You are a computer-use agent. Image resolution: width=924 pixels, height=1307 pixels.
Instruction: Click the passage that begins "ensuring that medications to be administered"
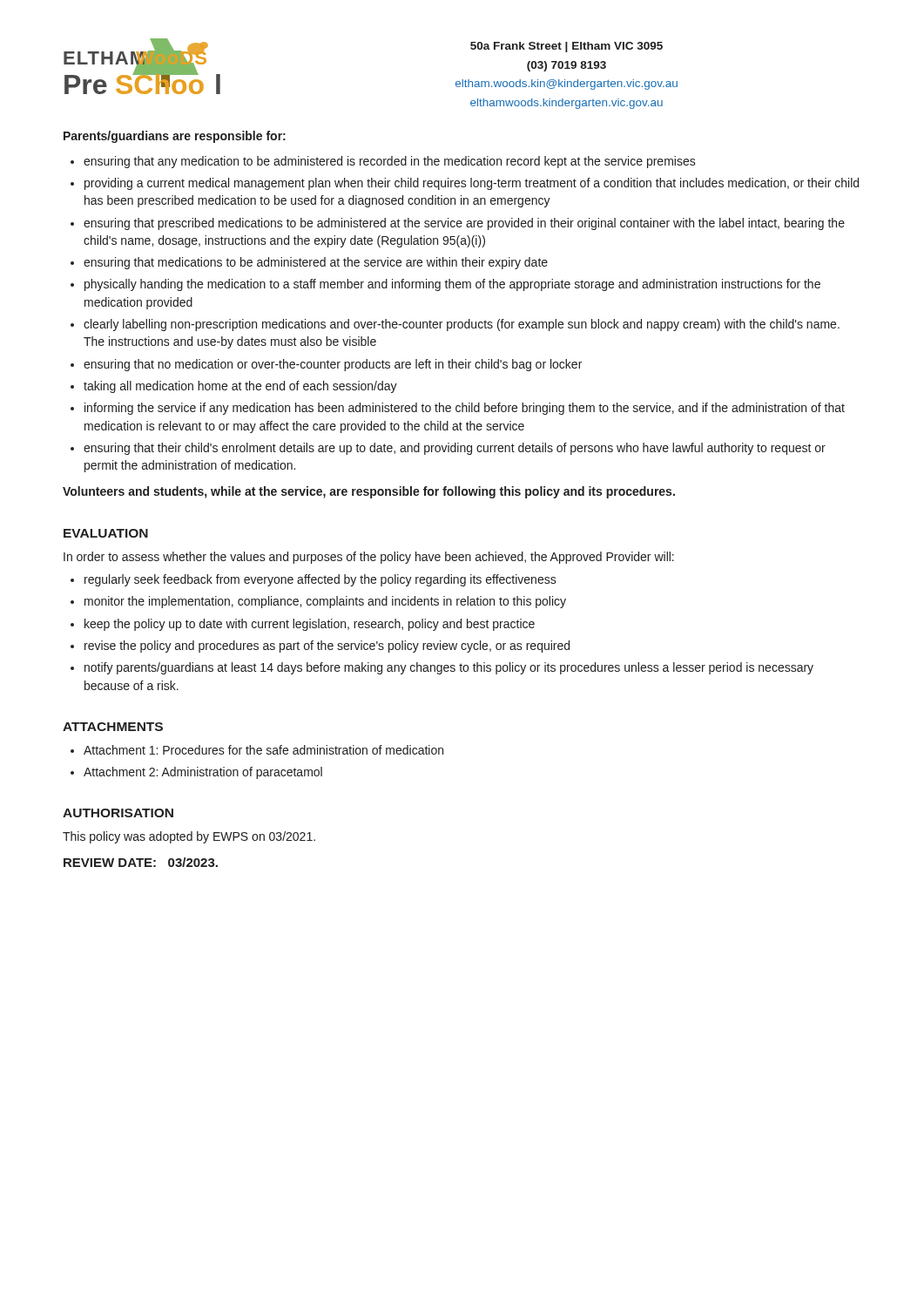(316, 262)
